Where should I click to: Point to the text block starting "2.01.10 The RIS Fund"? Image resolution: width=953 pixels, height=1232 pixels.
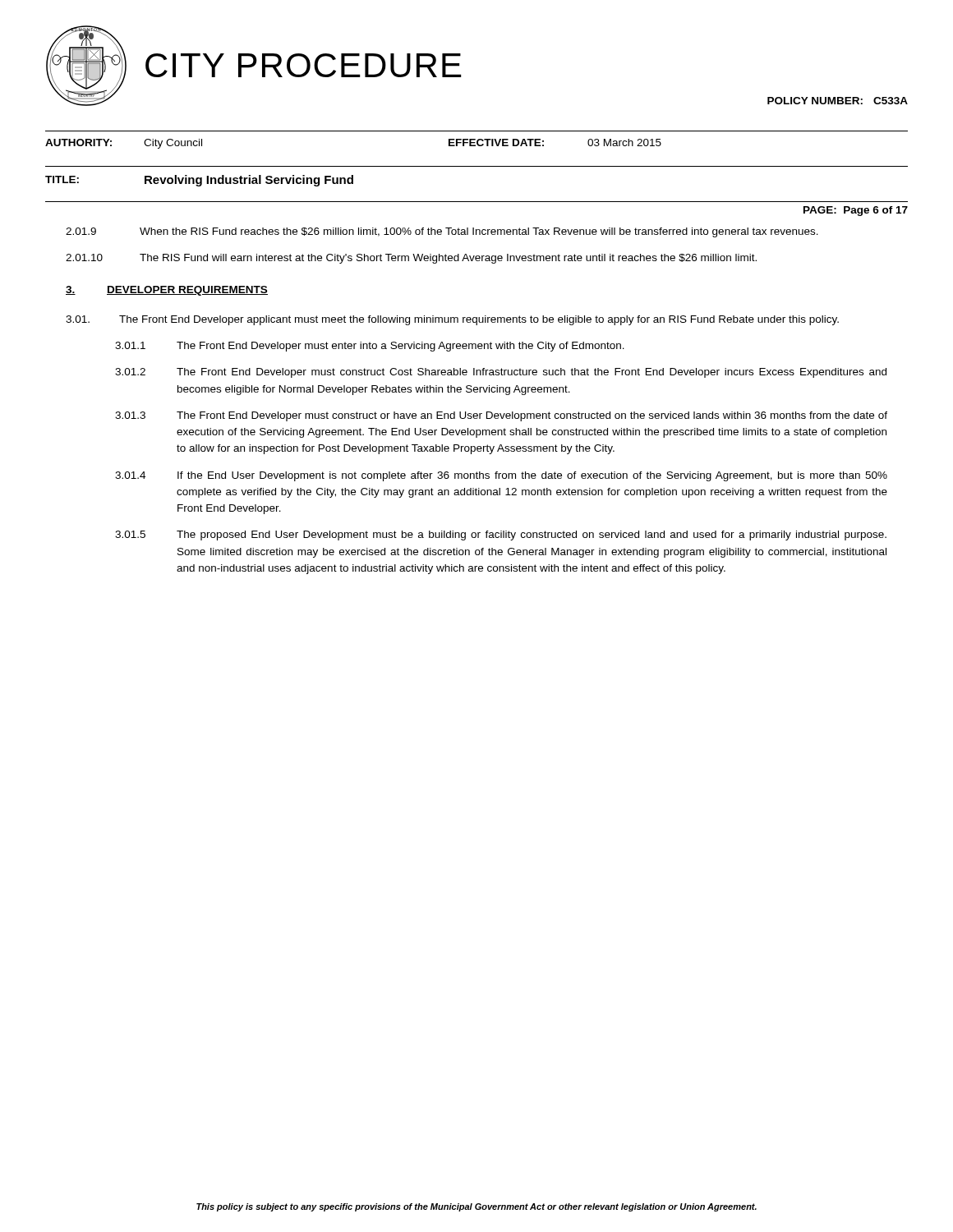[x=476, y=258]
